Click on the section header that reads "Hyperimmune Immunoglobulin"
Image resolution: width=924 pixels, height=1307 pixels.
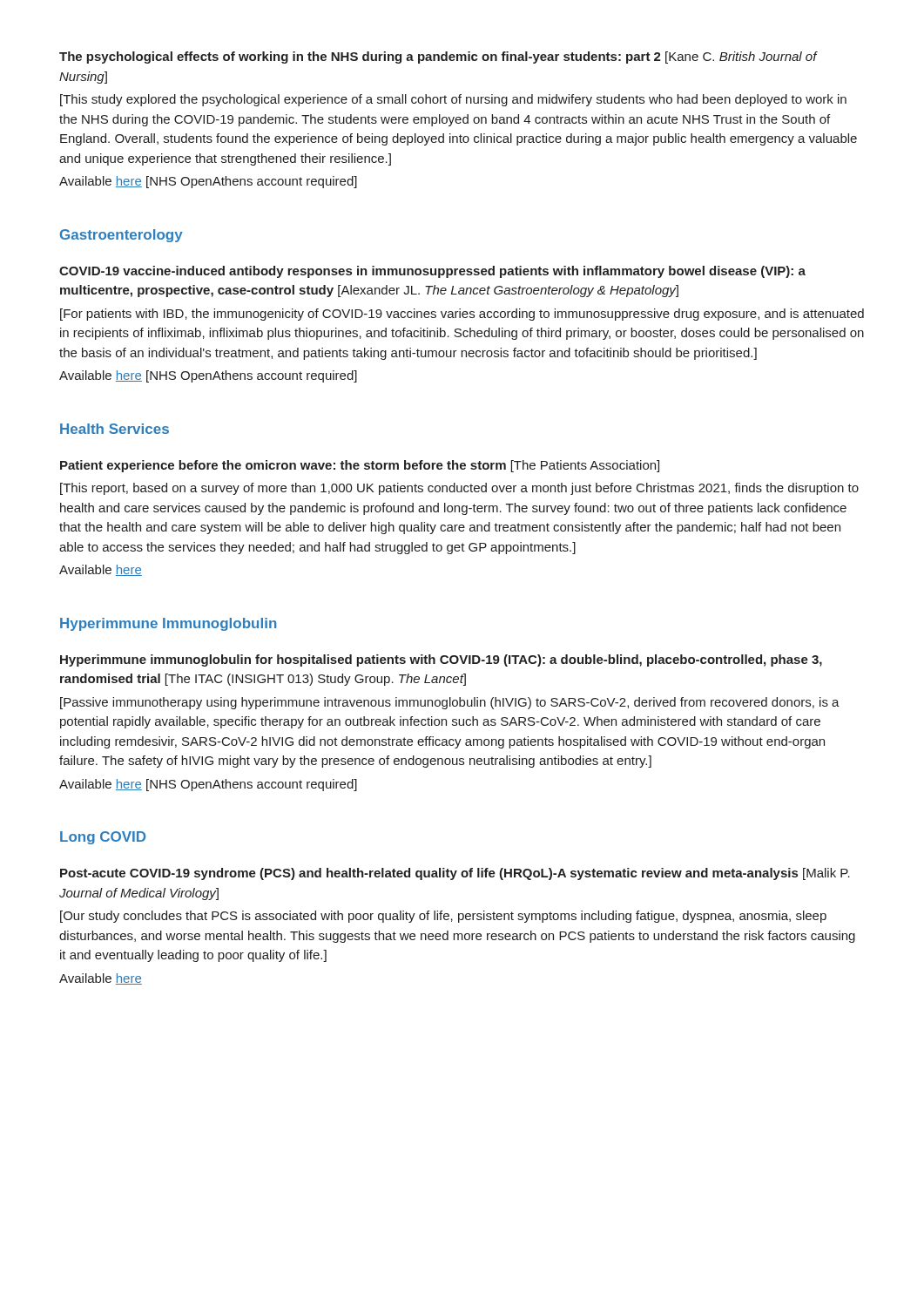point(168,623)
